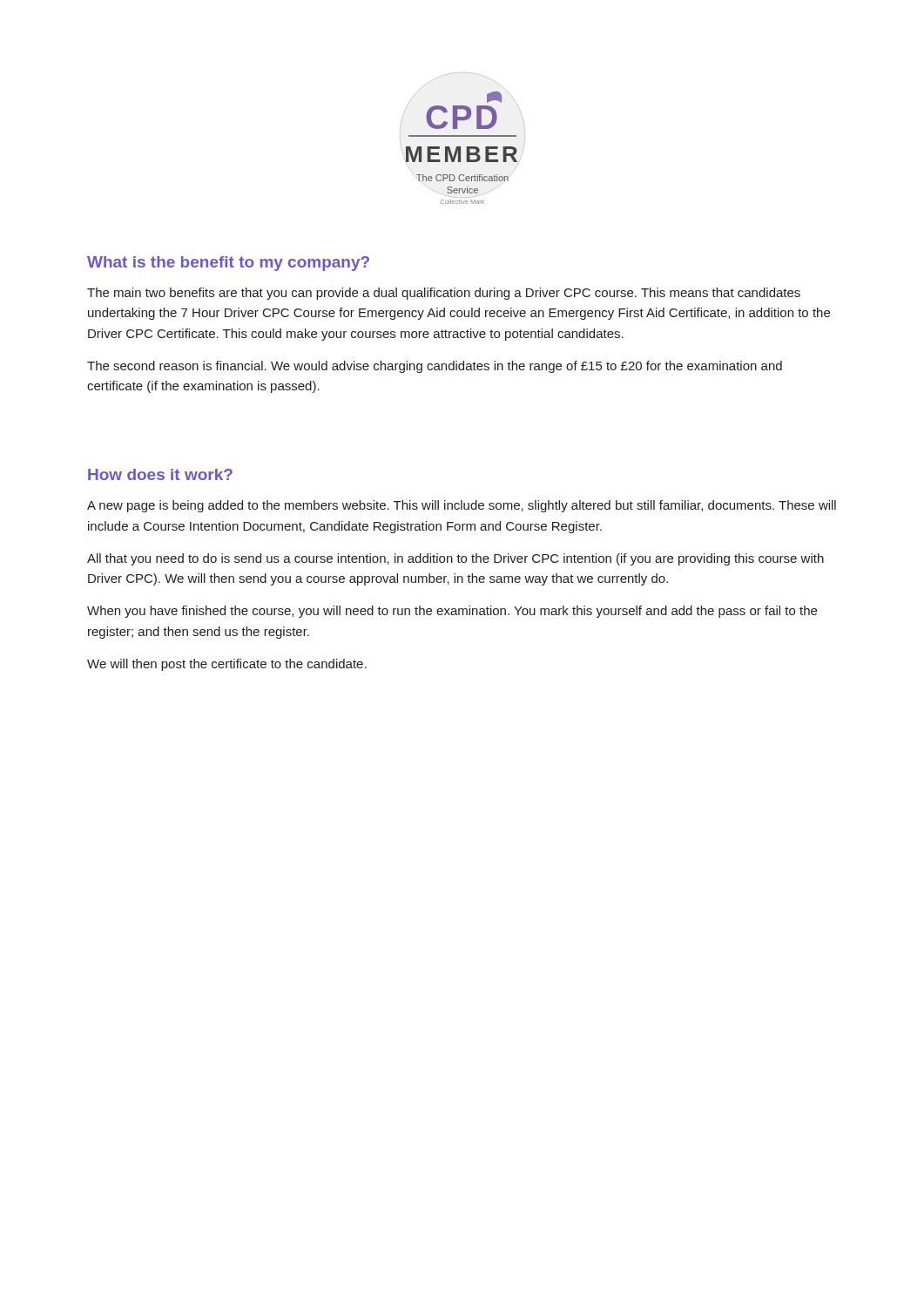This screenshot has height=1307, width=924.
Task: Find "How does it work?" on this page
Action: [x=160, y=475]
